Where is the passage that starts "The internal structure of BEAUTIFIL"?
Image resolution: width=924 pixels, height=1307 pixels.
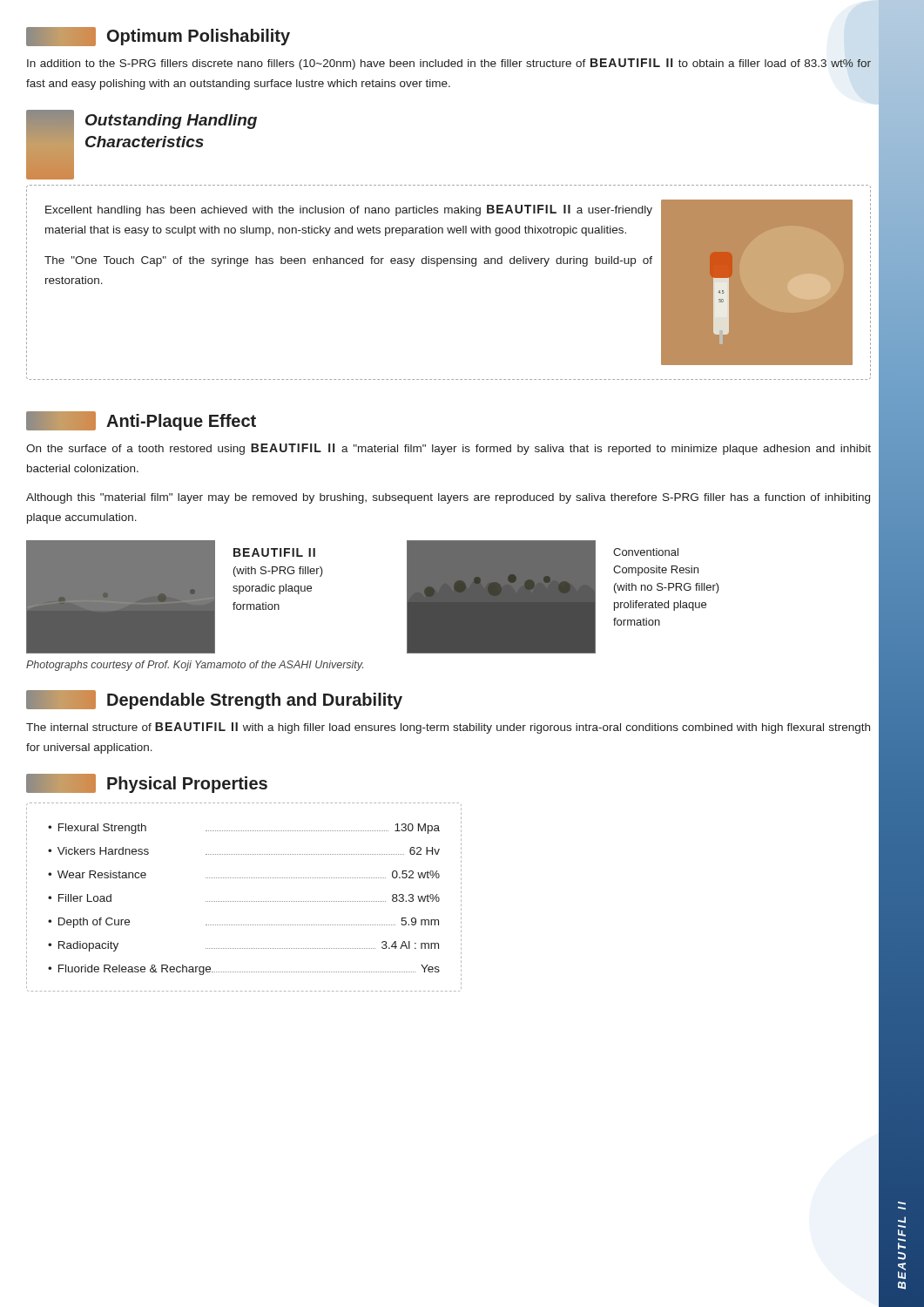449,736
